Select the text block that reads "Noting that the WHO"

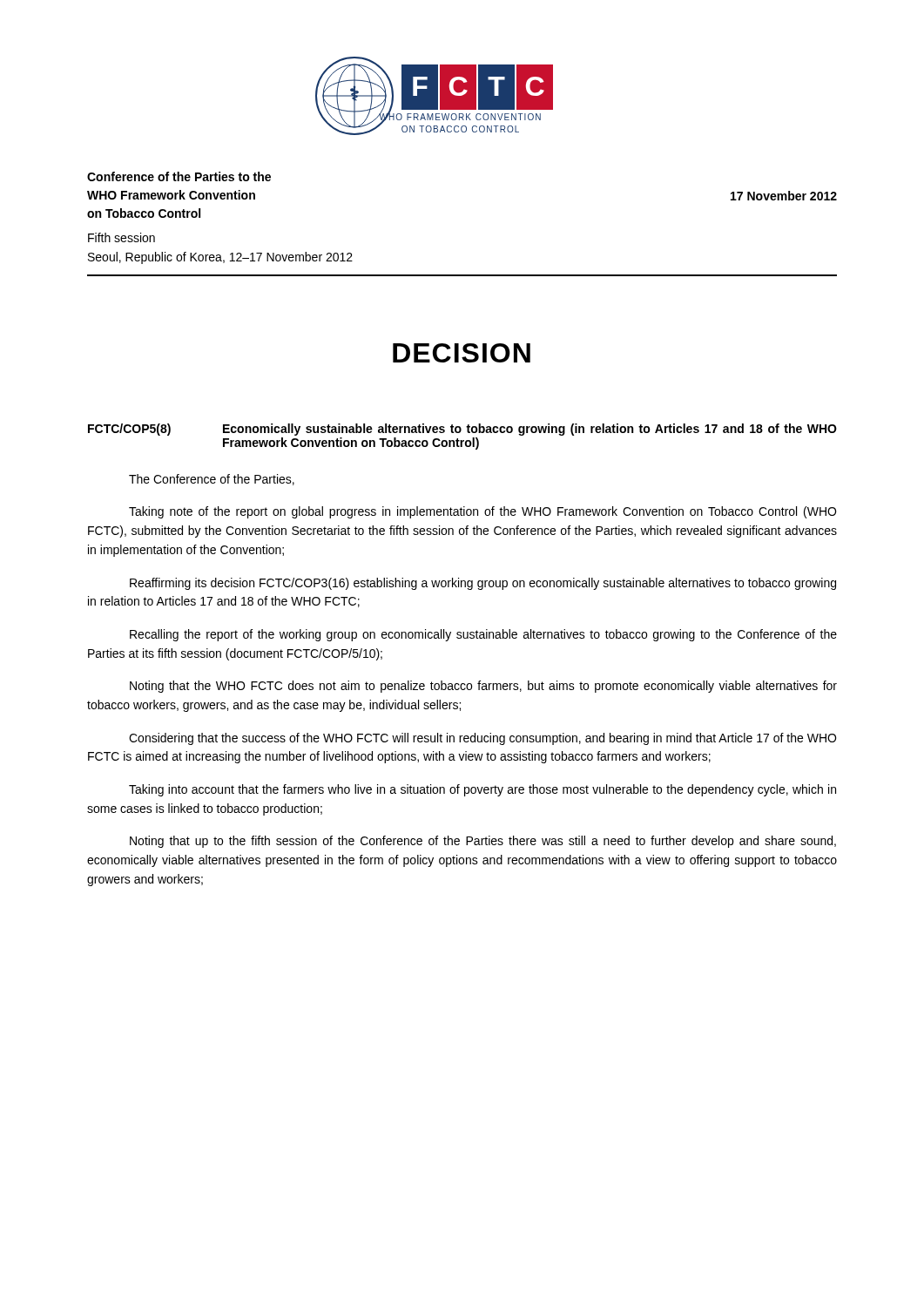pos(462,696)
